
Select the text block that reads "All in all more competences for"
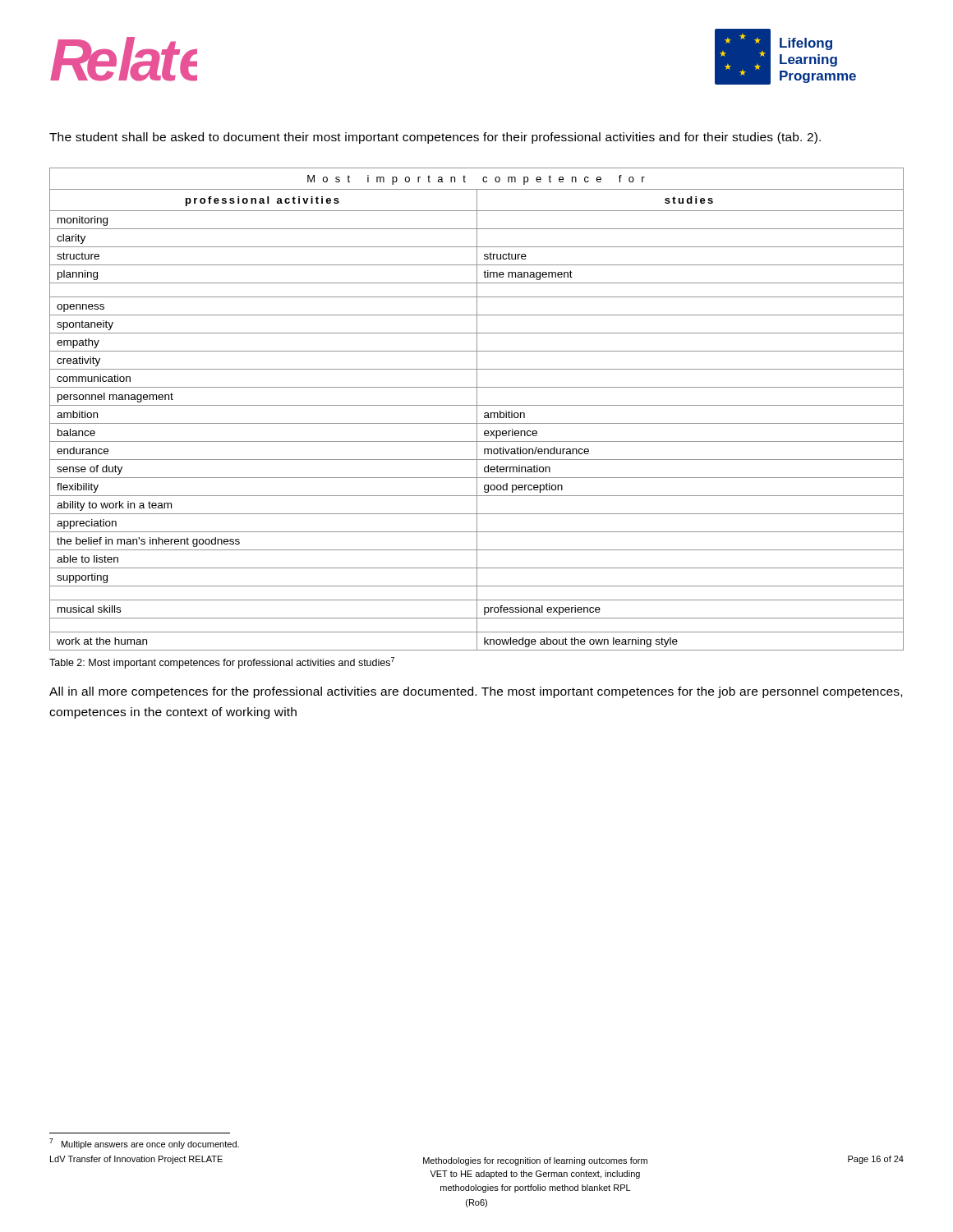click(x=476, y=701)
